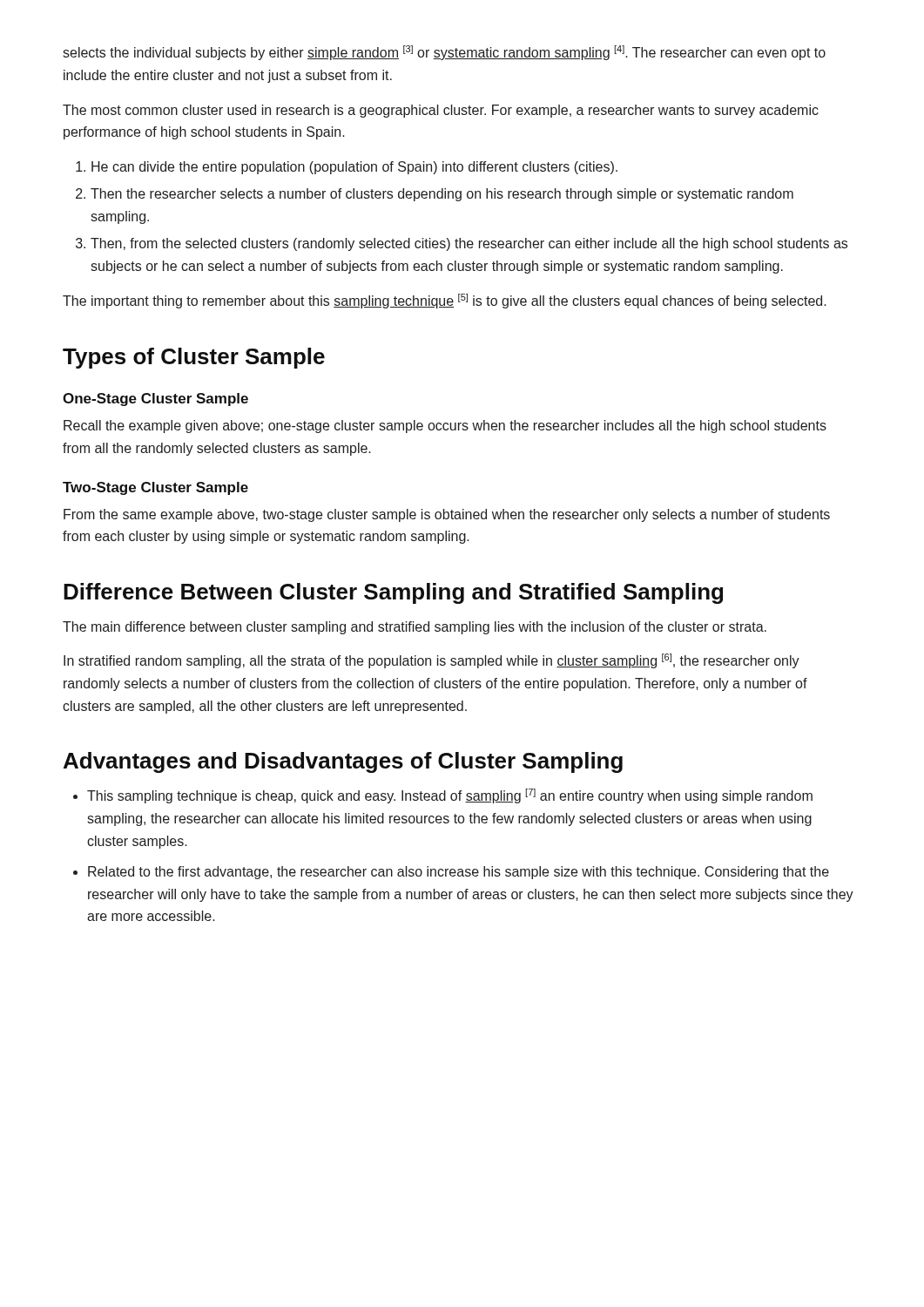Point to the text starting "Types of Cluster Sample"
This screenshot has height=1307, width=924.
click(x=194, y=356)
